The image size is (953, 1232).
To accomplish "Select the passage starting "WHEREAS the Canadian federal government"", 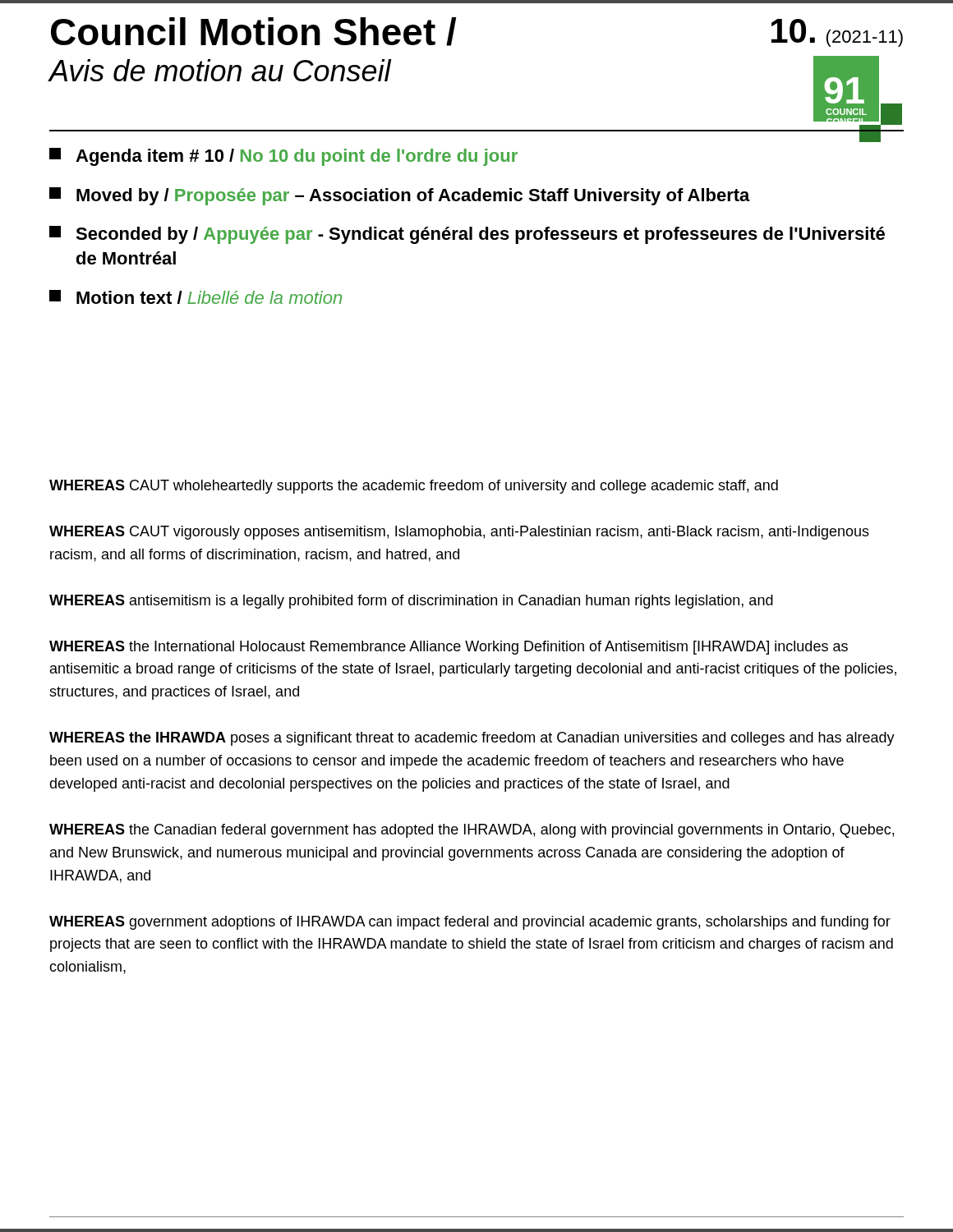I will tap(476, 853).
